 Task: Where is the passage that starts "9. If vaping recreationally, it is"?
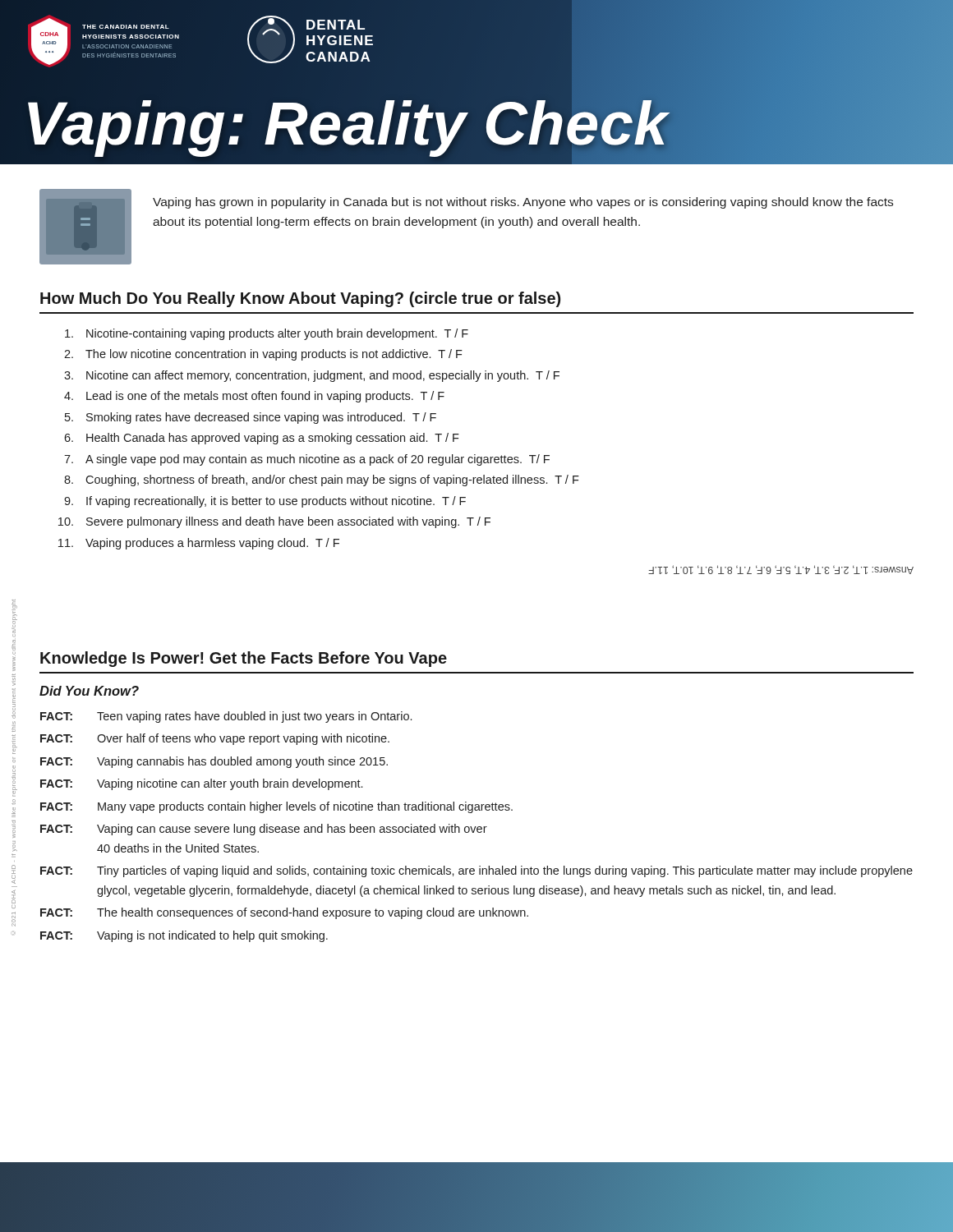point(253,501)
